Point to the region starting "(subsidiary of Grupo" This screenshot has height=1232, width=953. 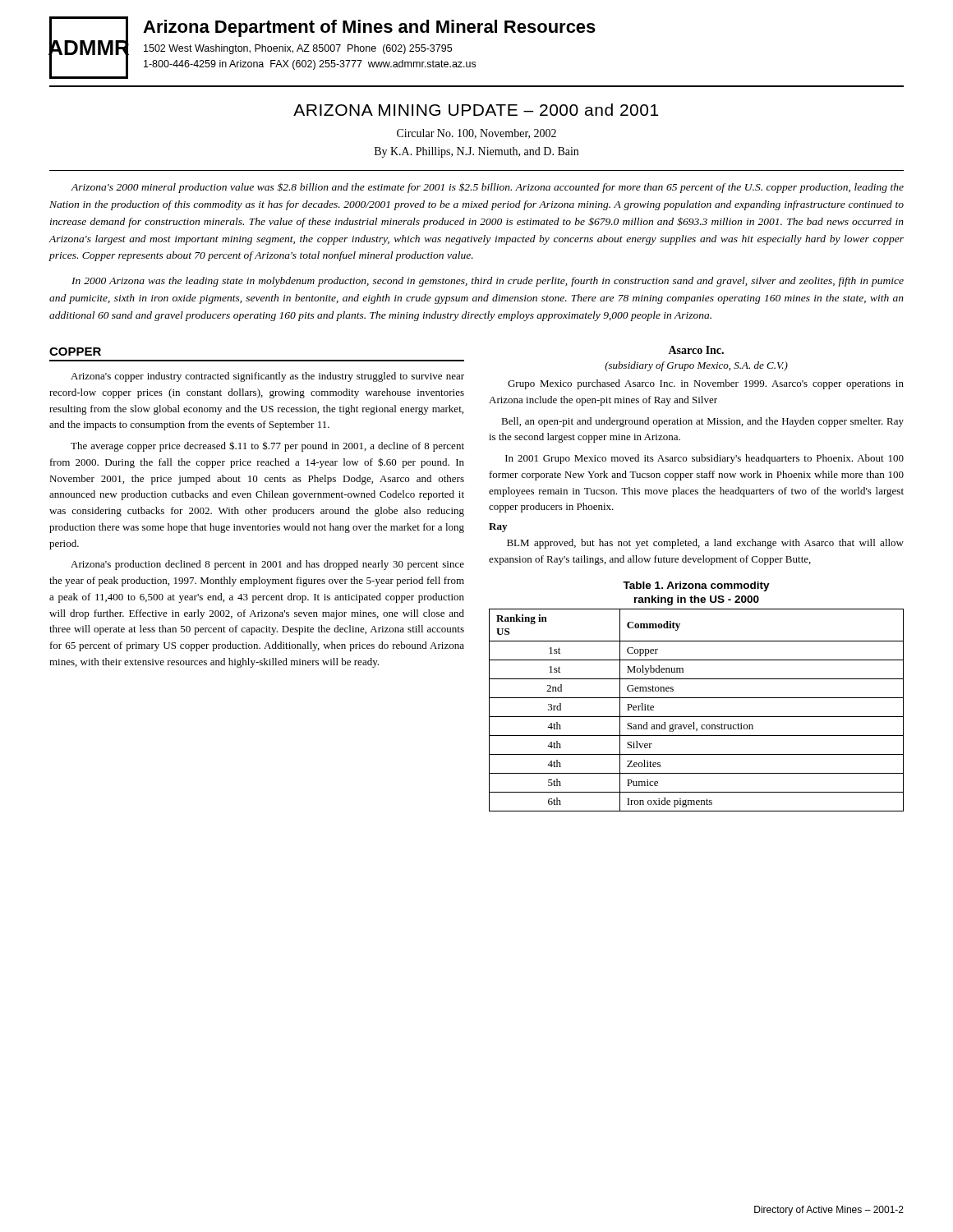pyautogui.click(x=696, y=365)
